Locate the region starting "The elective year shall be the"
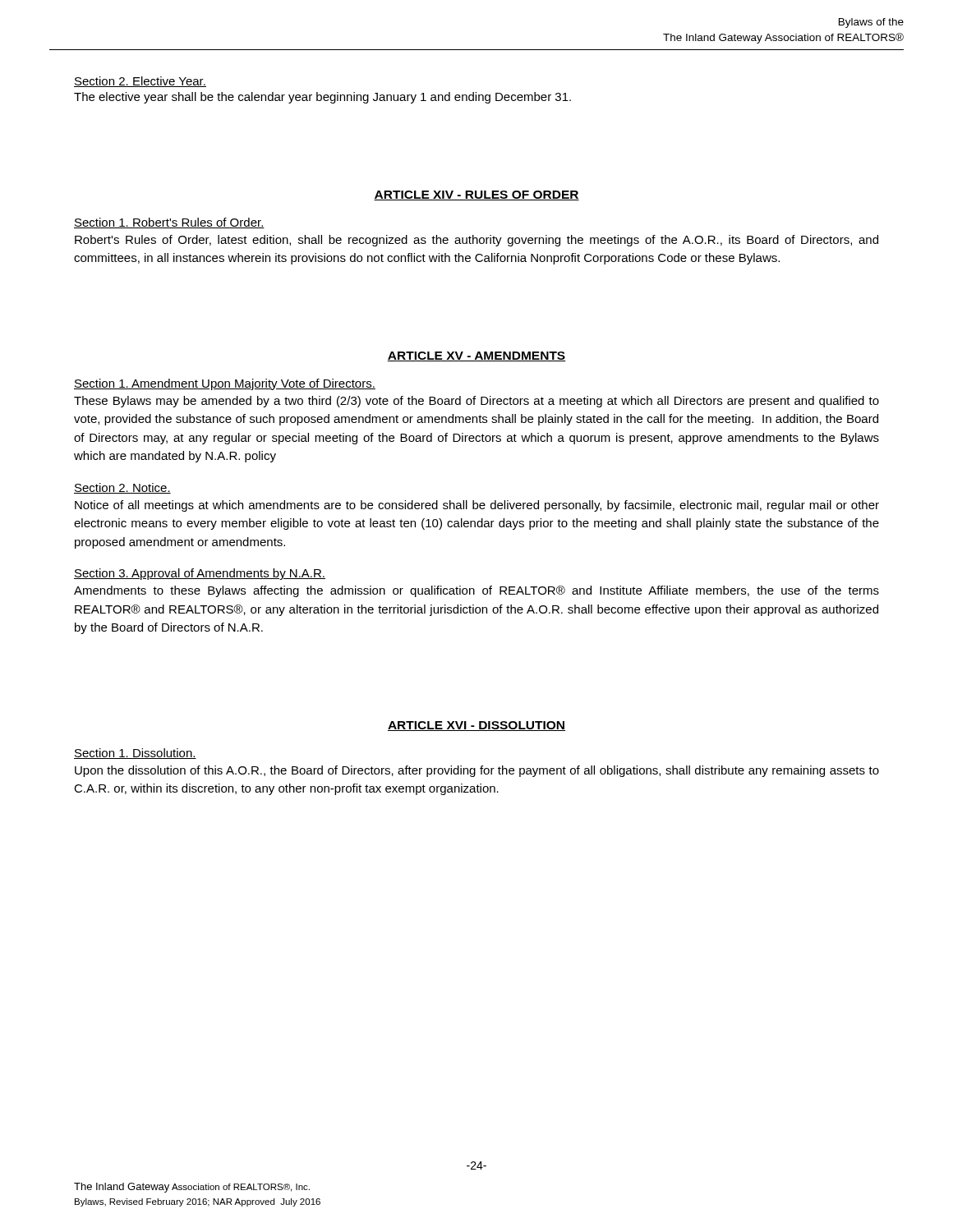The height and width of the screenshot is (1232, 953). tap(323, 97)
